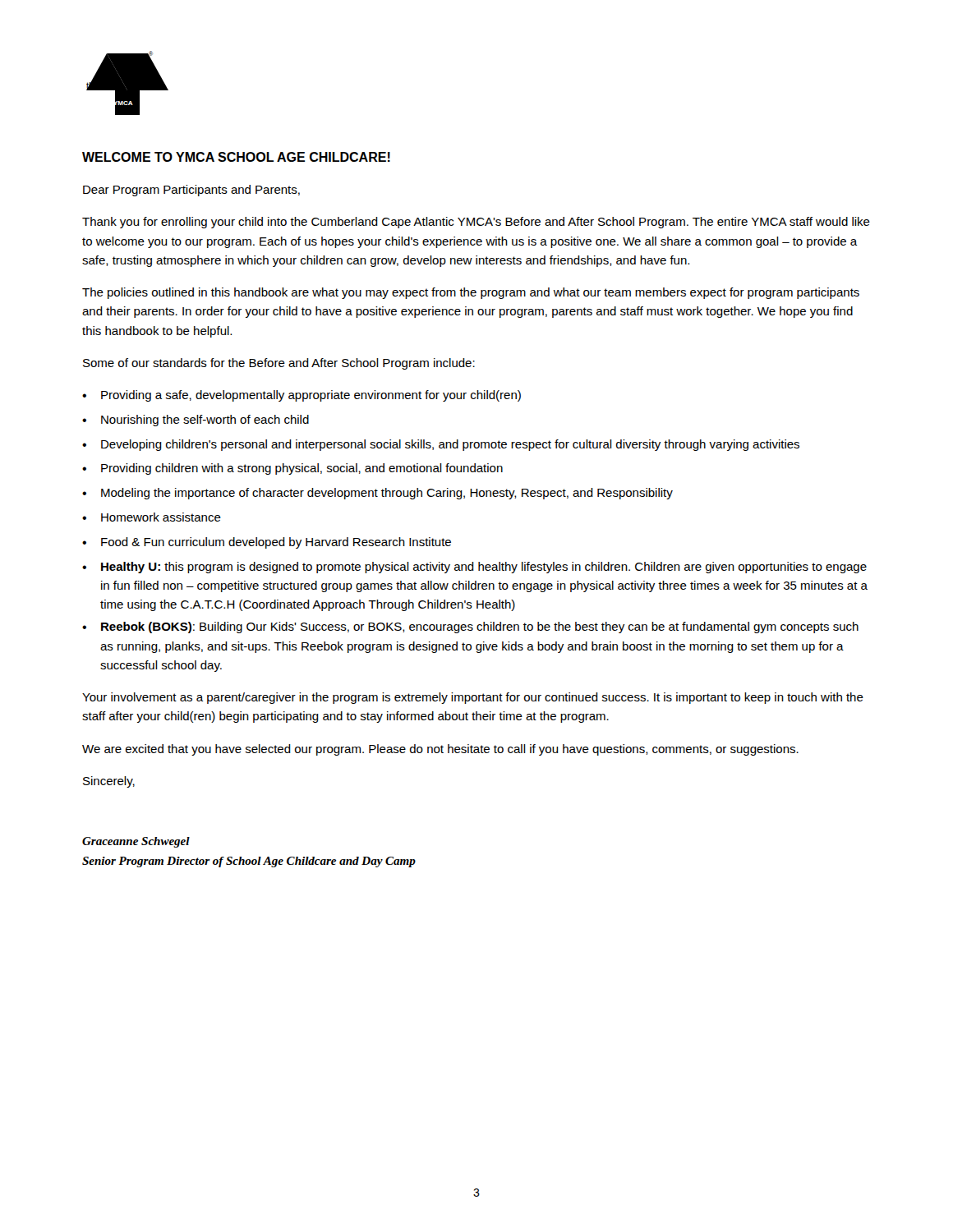
Task: Locate the block starting "Thank you for"
Action: coord(476,241)
